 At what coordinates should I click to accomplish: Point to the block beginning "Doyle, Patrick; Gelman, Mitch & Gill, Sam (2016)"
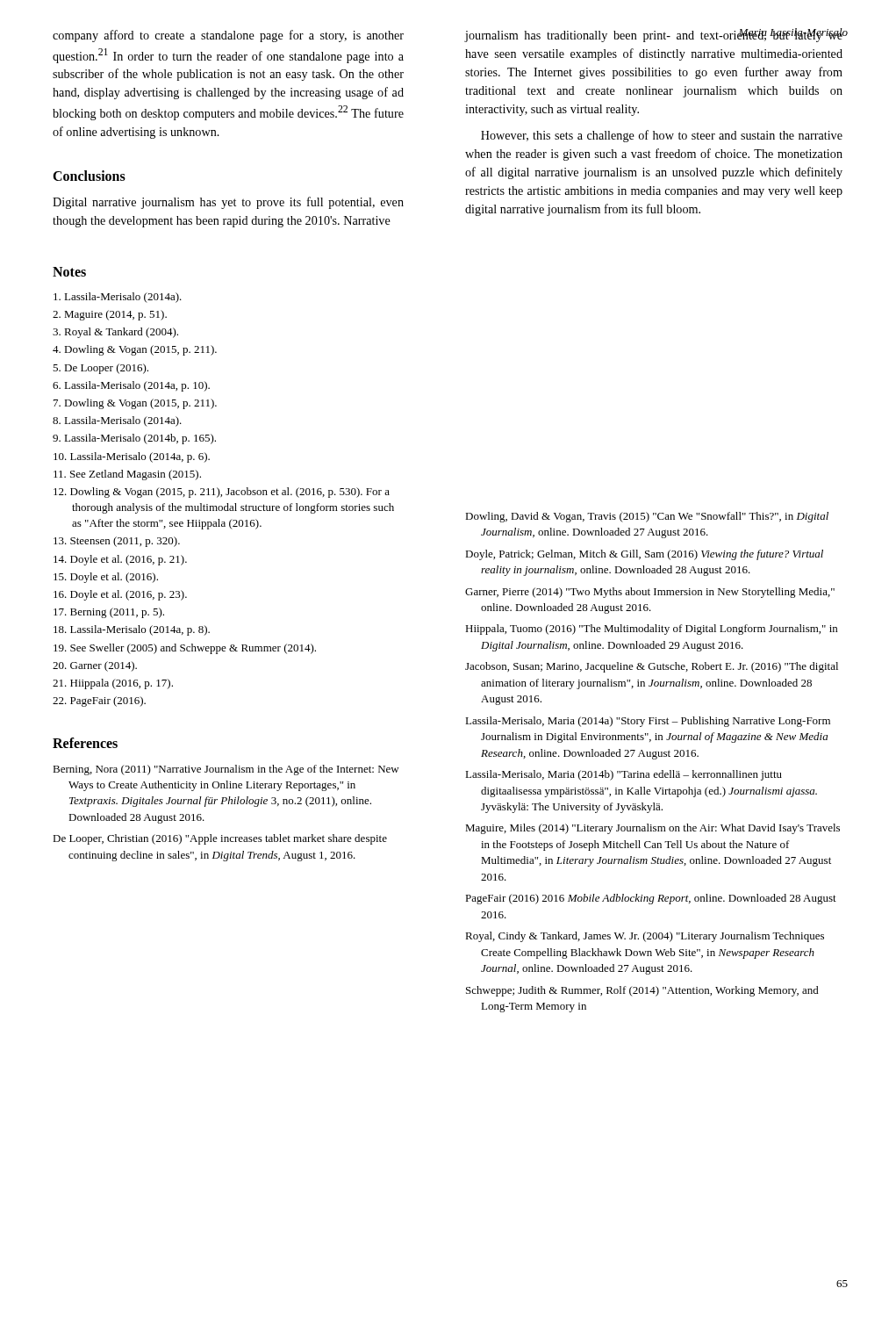click(x=644, y=561)
